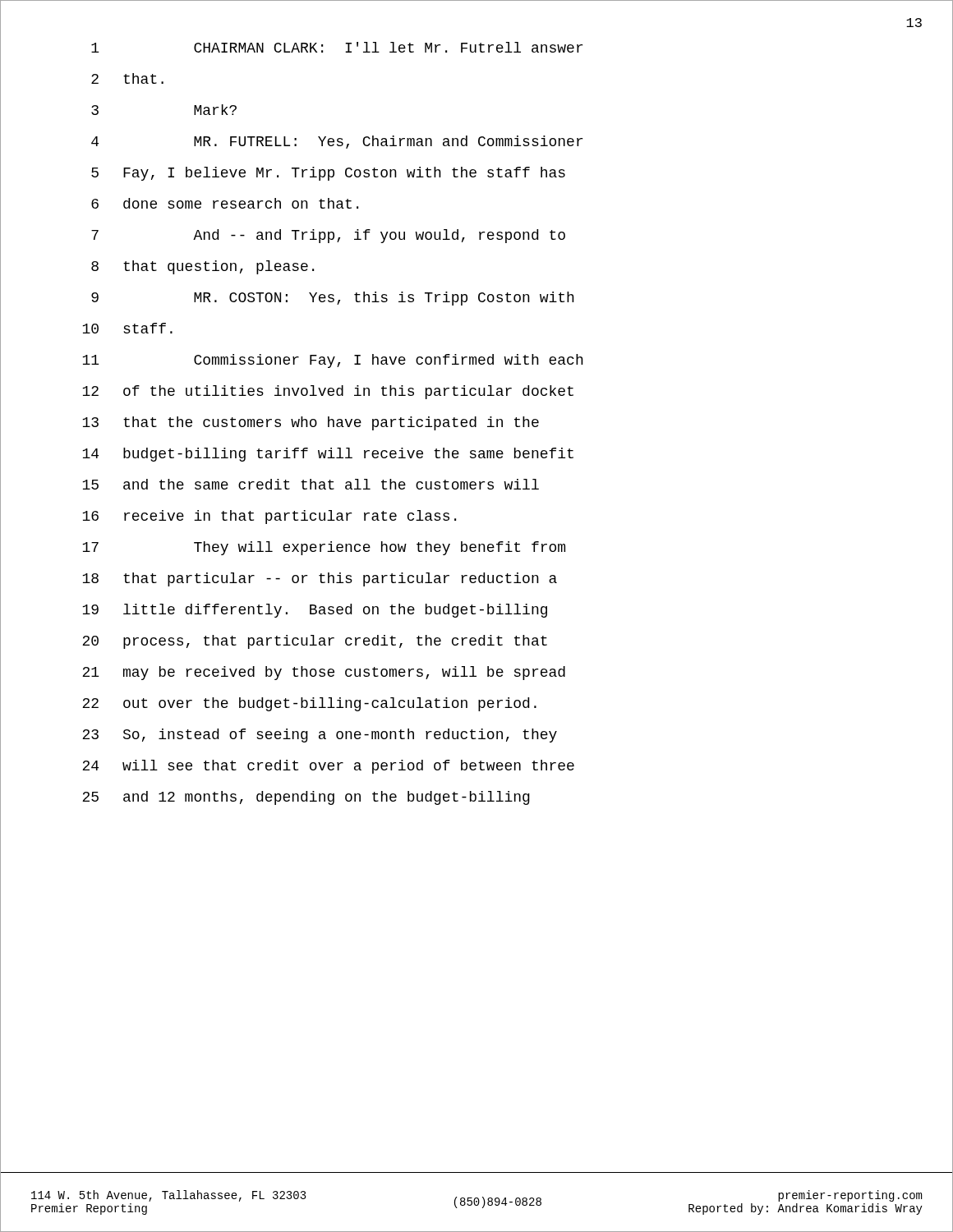Find "10 staff." on this page
This screenshot has width=953, height=1232.
(x=113, y=329)
